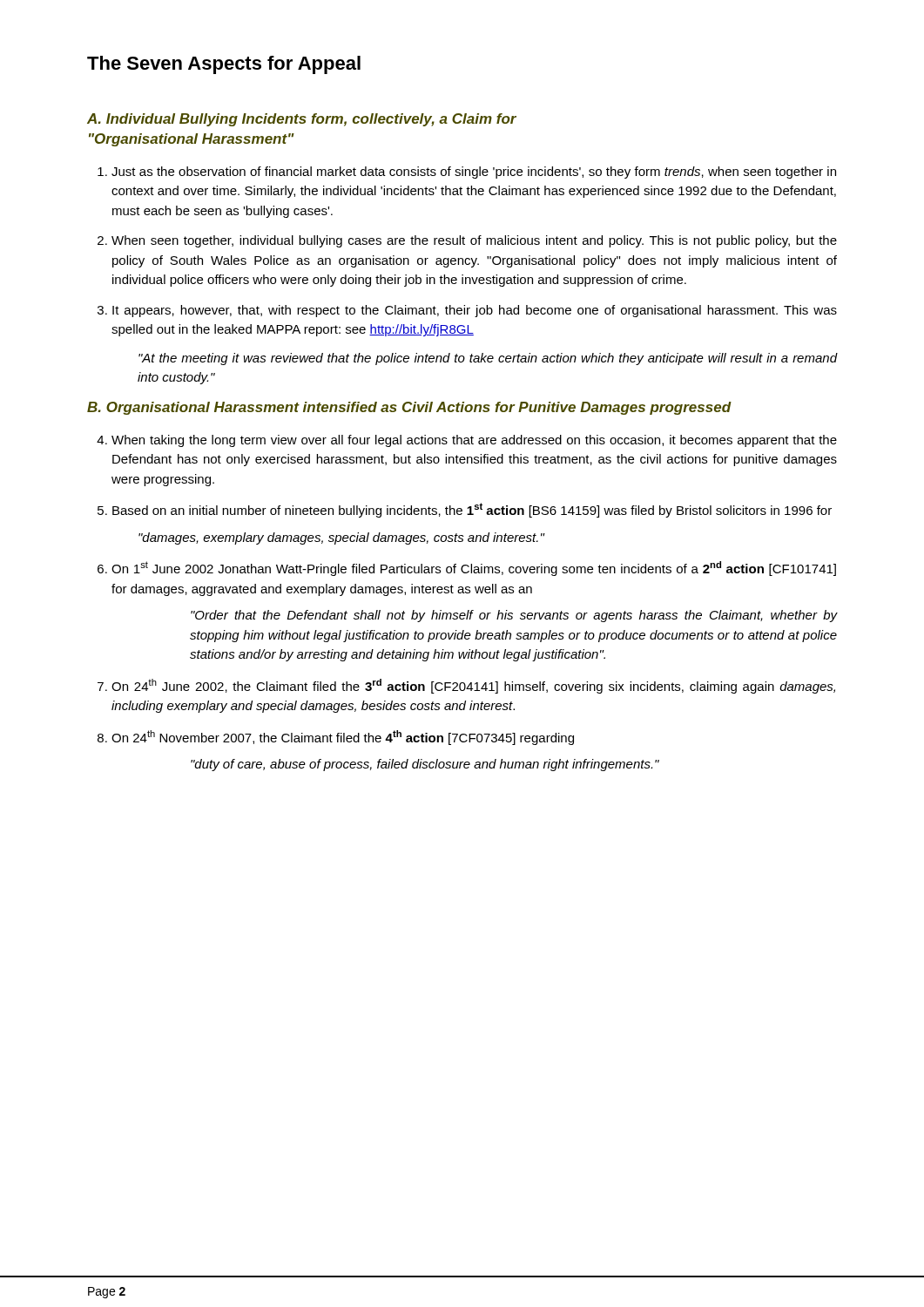Image resolution: width=924 pixels, height=1307 pixels.
Task: Click on the element starting "B. Organisational Harassment intensified as Civil"
Action: coord(462,408)
